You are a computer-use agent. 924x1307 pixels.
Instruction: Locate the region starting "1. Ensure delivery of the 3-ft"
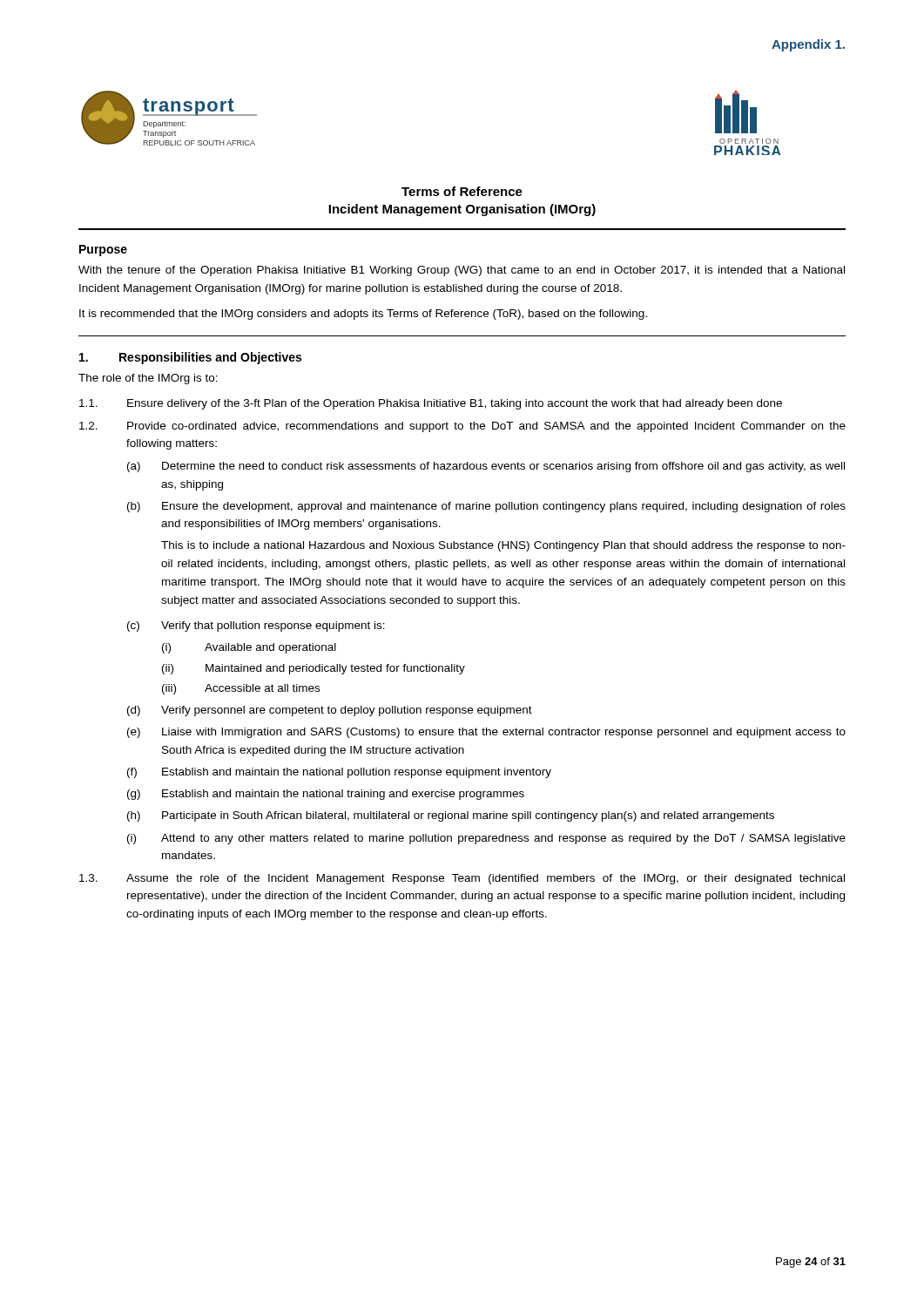[462, 403]
